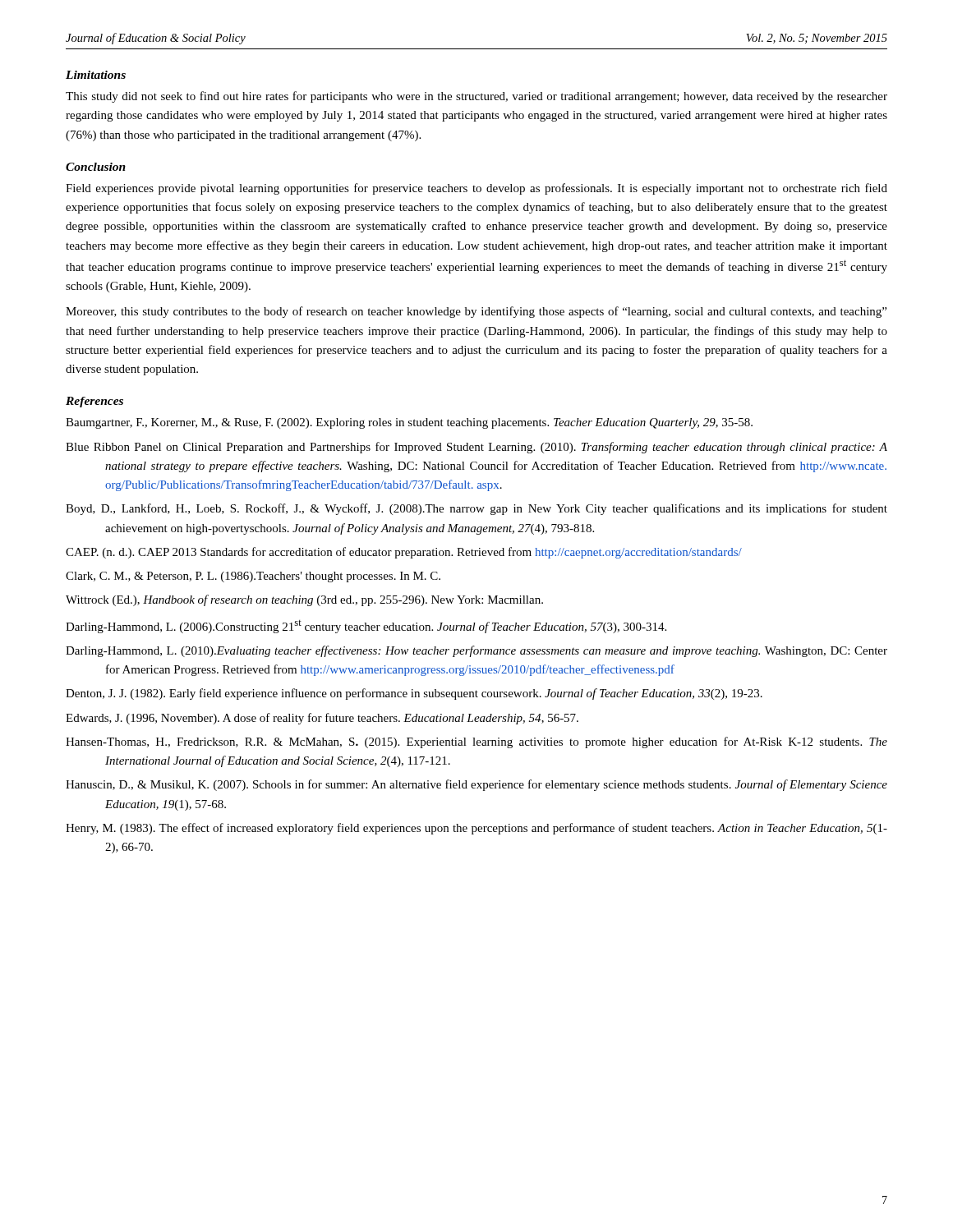The image size is (953, 1232).
Task: Select the list item that reads "Blue Ribbon Panel on Clinical Preparation and"
Action: pos(476,466)
